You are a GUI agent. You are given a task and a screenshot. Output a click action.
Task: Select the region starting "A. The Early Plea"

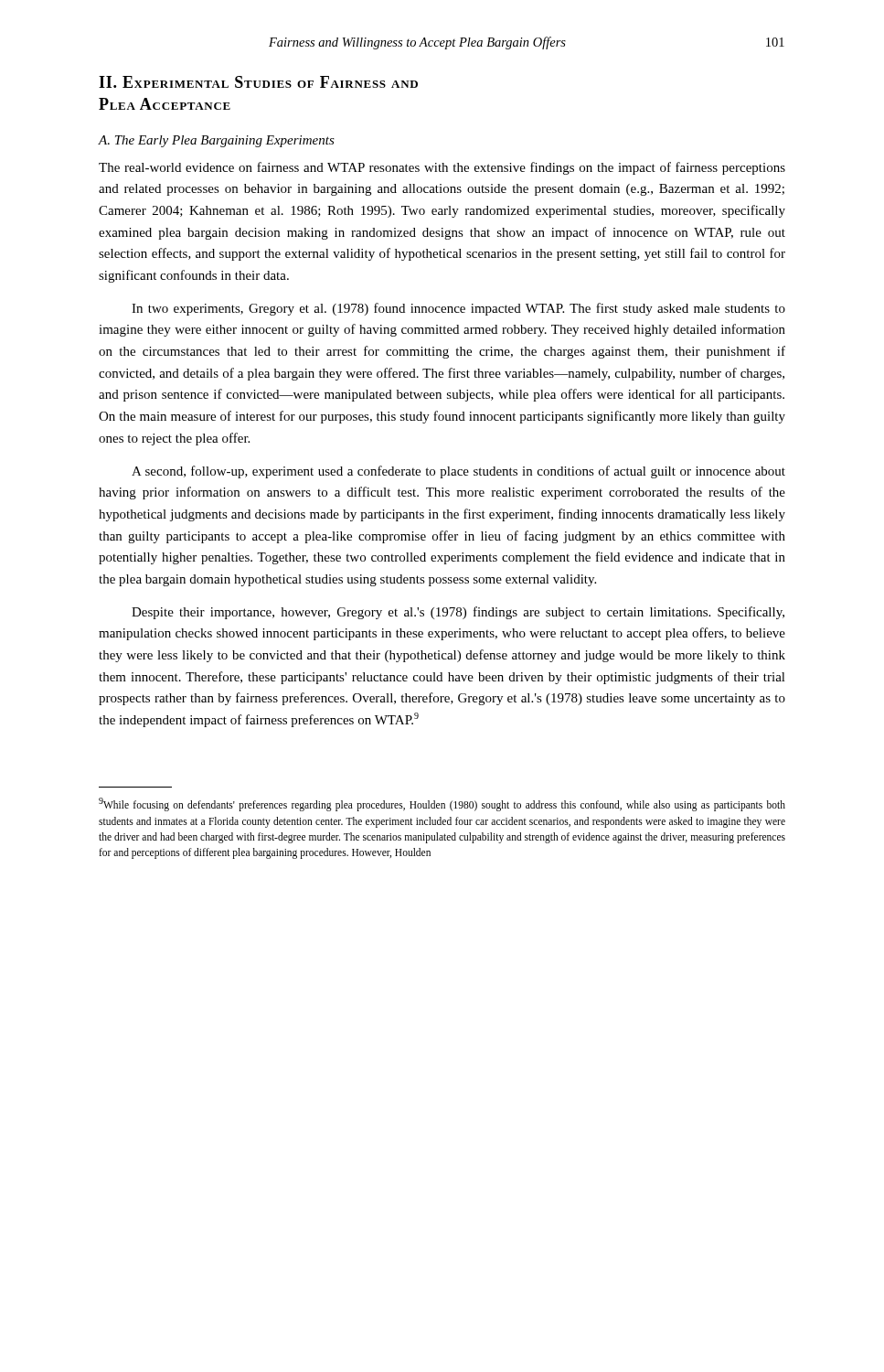tap(217, 141)
